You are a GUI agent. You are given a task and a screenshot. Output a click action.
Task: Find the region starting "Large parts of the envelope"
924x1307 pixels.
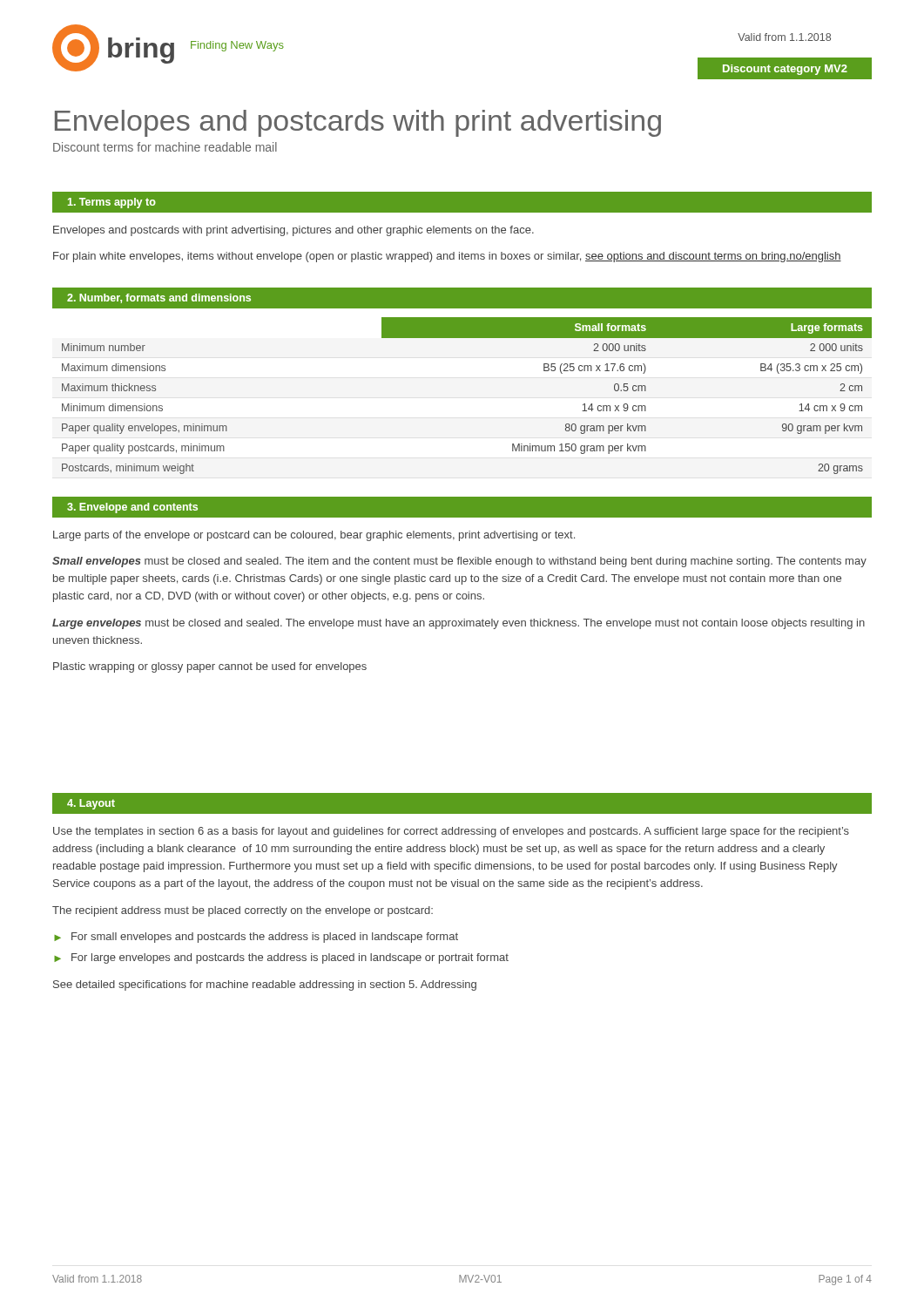pos(314,535)
